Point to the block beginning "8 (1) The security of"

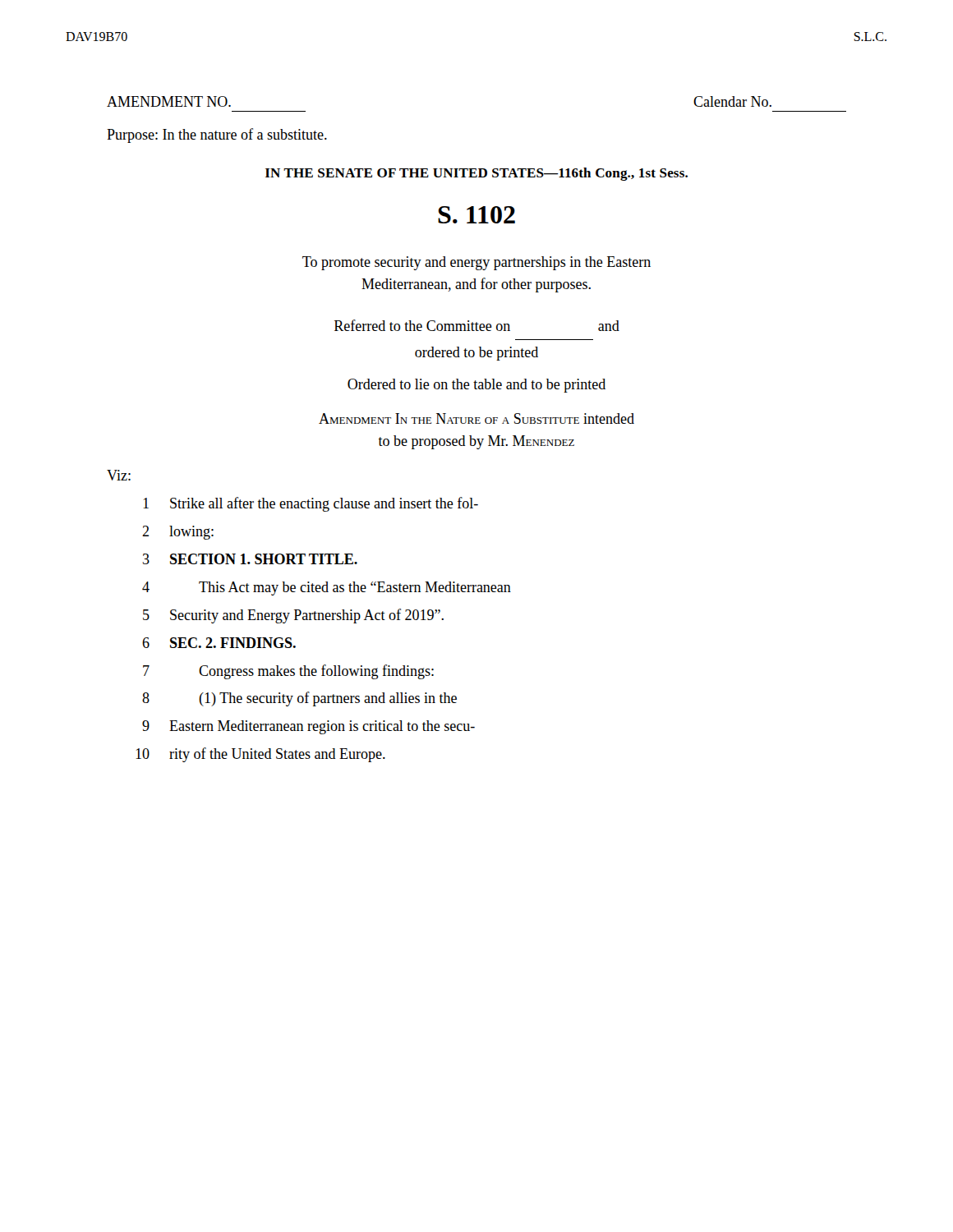coord(299,699)
